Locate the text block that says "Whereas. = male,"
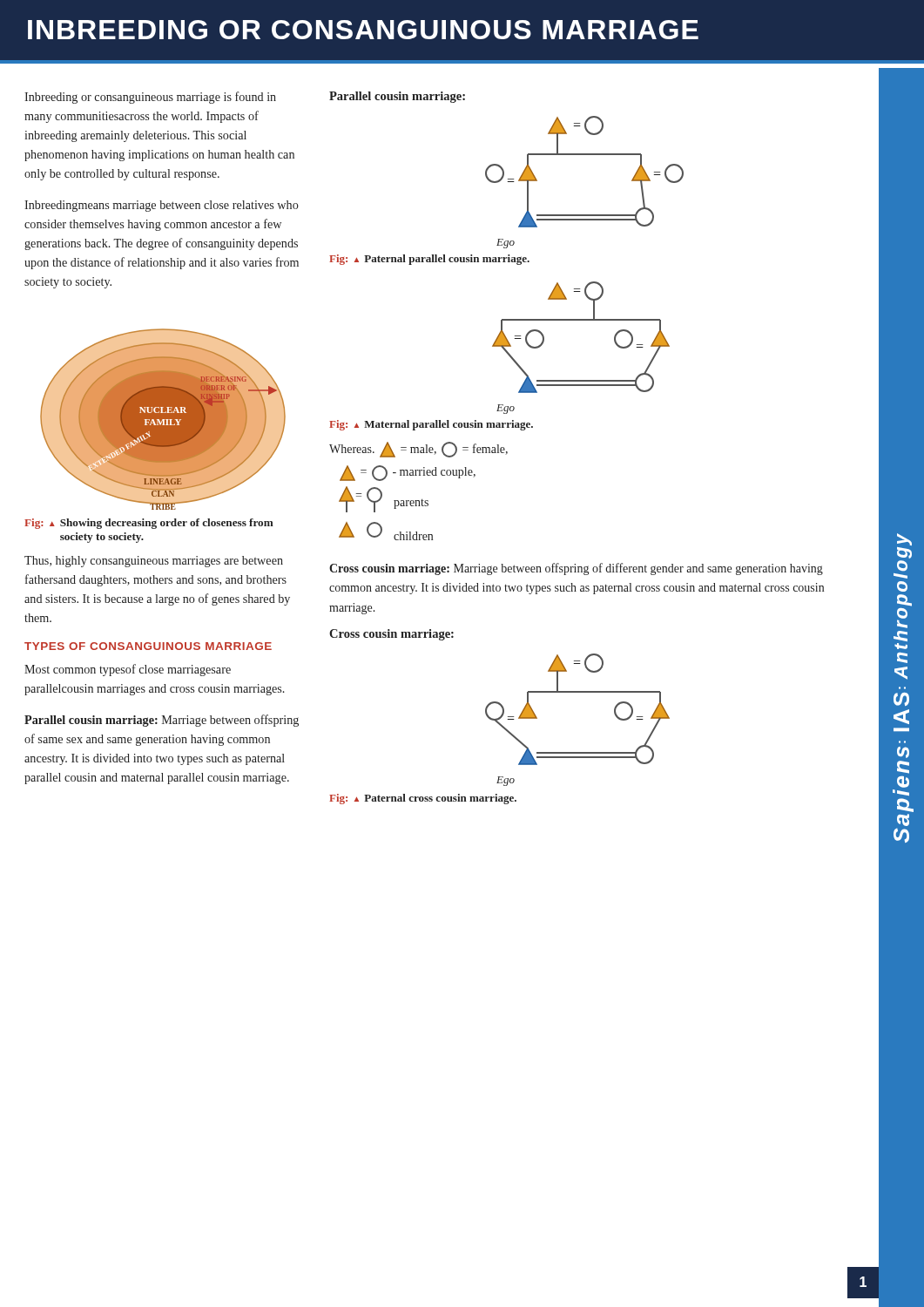 (418, 450)
